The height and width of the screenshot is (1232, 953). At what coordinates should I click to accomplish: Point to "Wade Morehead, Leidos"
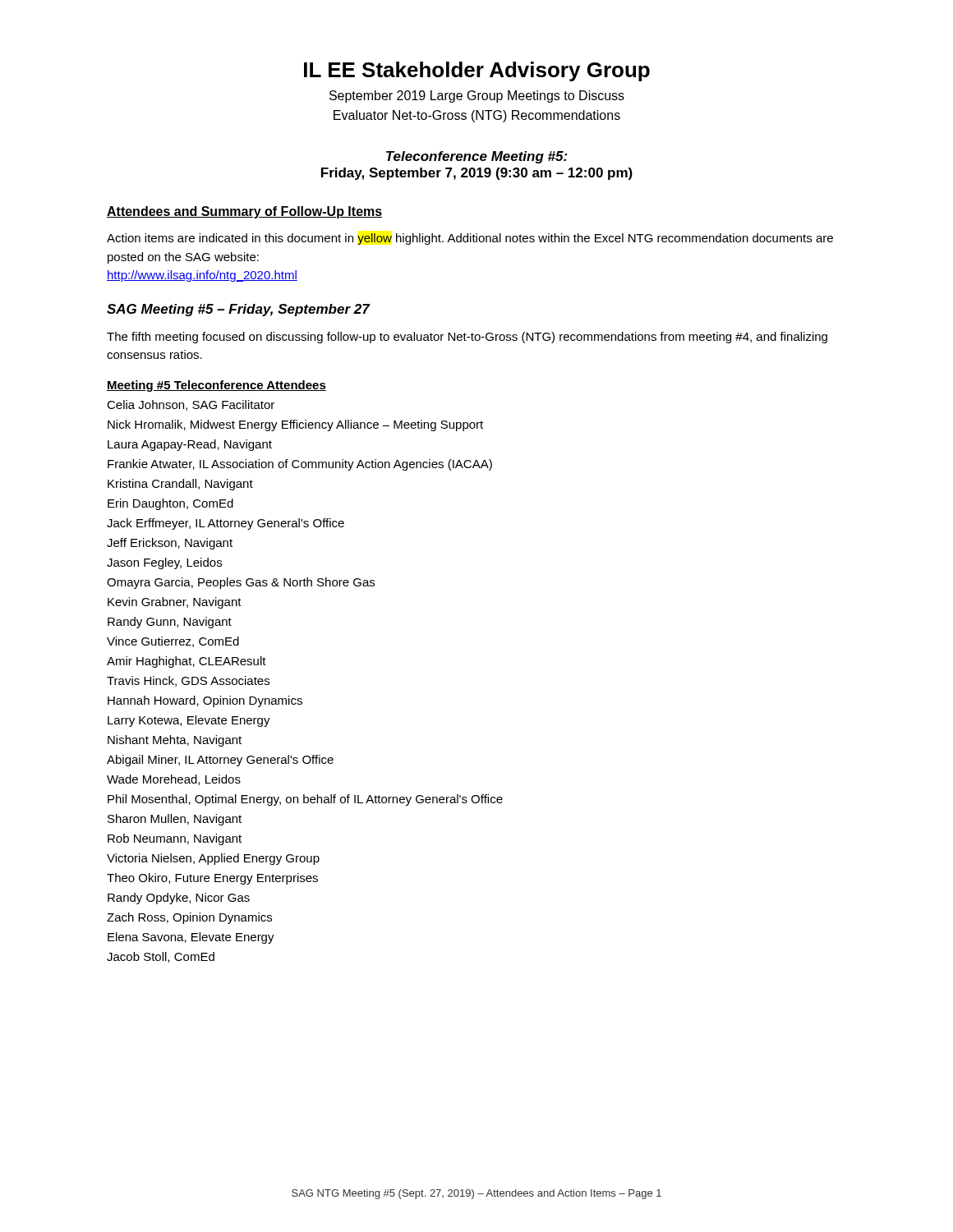click(x=174, y=779)
